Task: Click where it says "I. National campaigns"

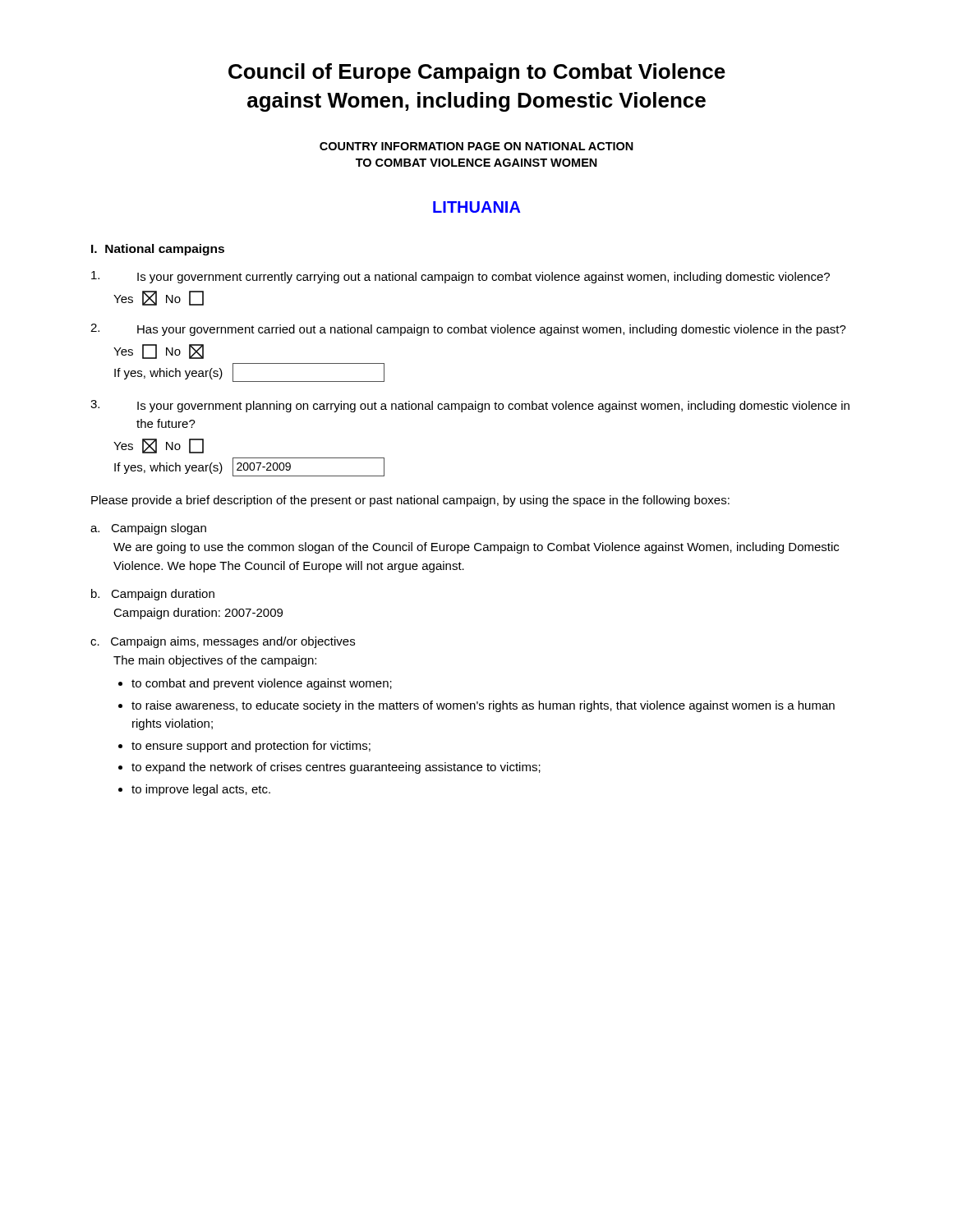Action: tap(158, 248)
